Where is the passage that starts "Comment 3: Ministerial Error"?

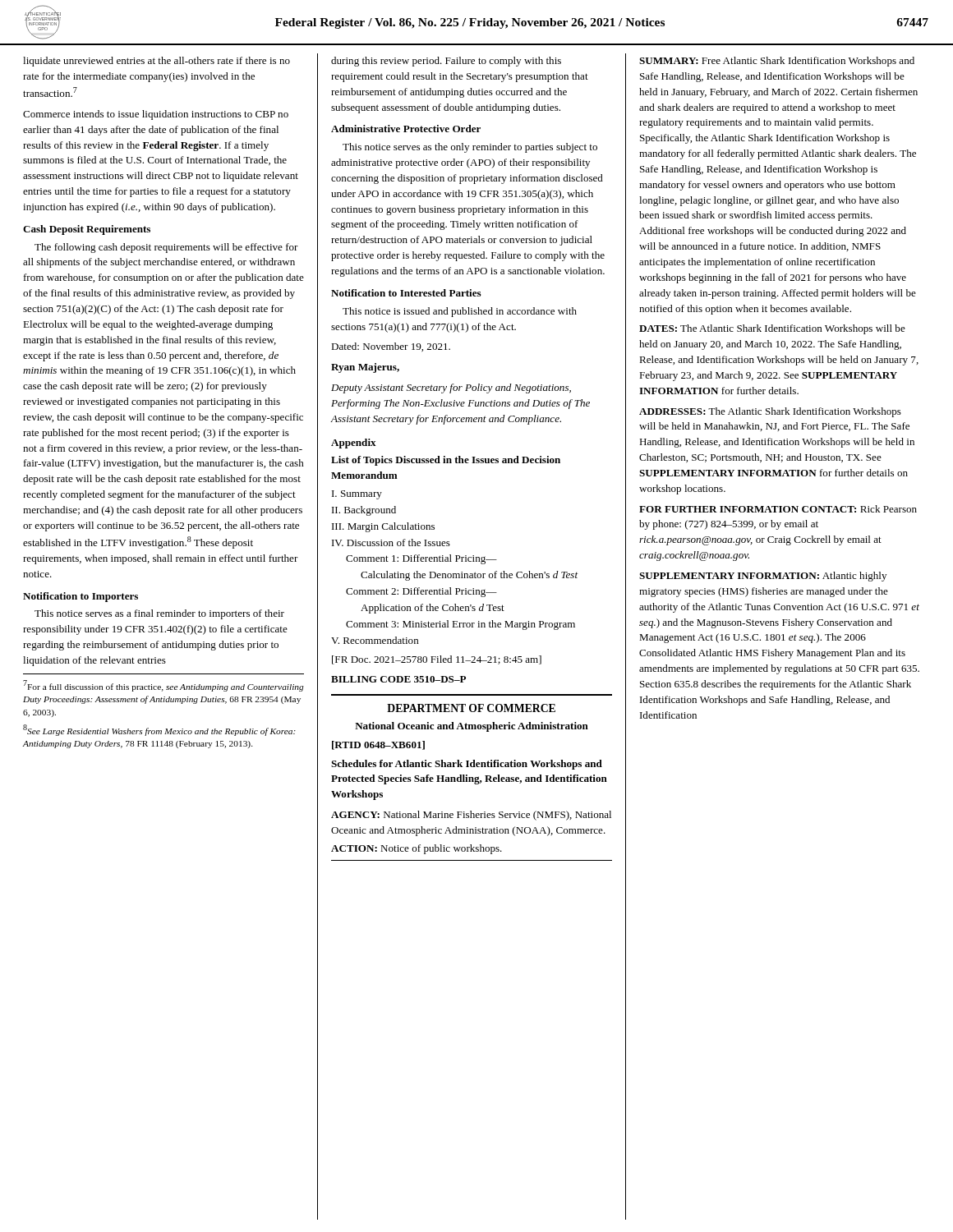461,624
